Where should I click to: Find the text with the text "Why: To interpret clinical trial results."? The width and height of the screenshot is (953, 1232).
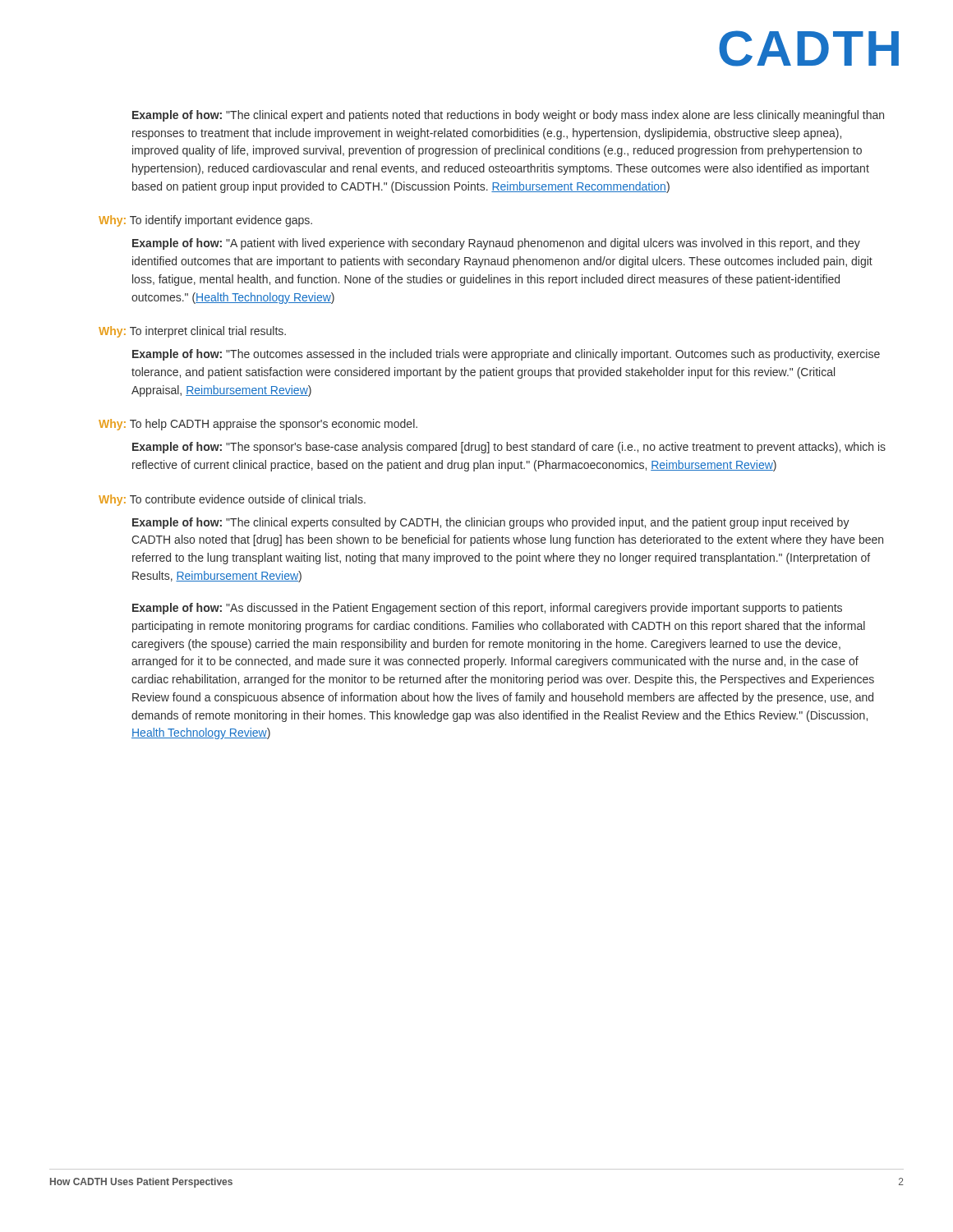tap(193, 331)
